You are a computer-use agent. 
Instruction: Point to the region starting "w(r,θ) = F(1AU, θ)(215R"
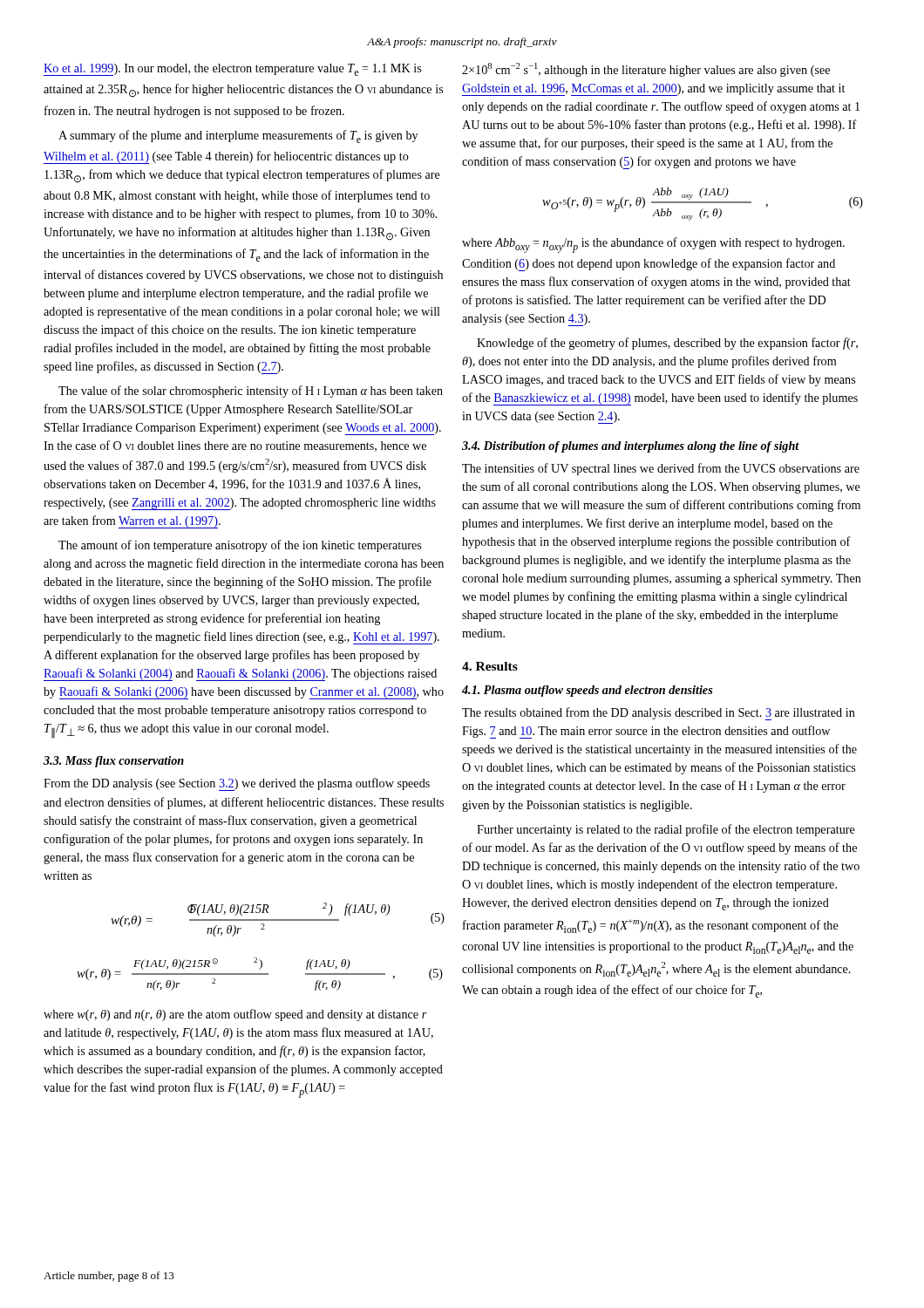tap(244, 919)
